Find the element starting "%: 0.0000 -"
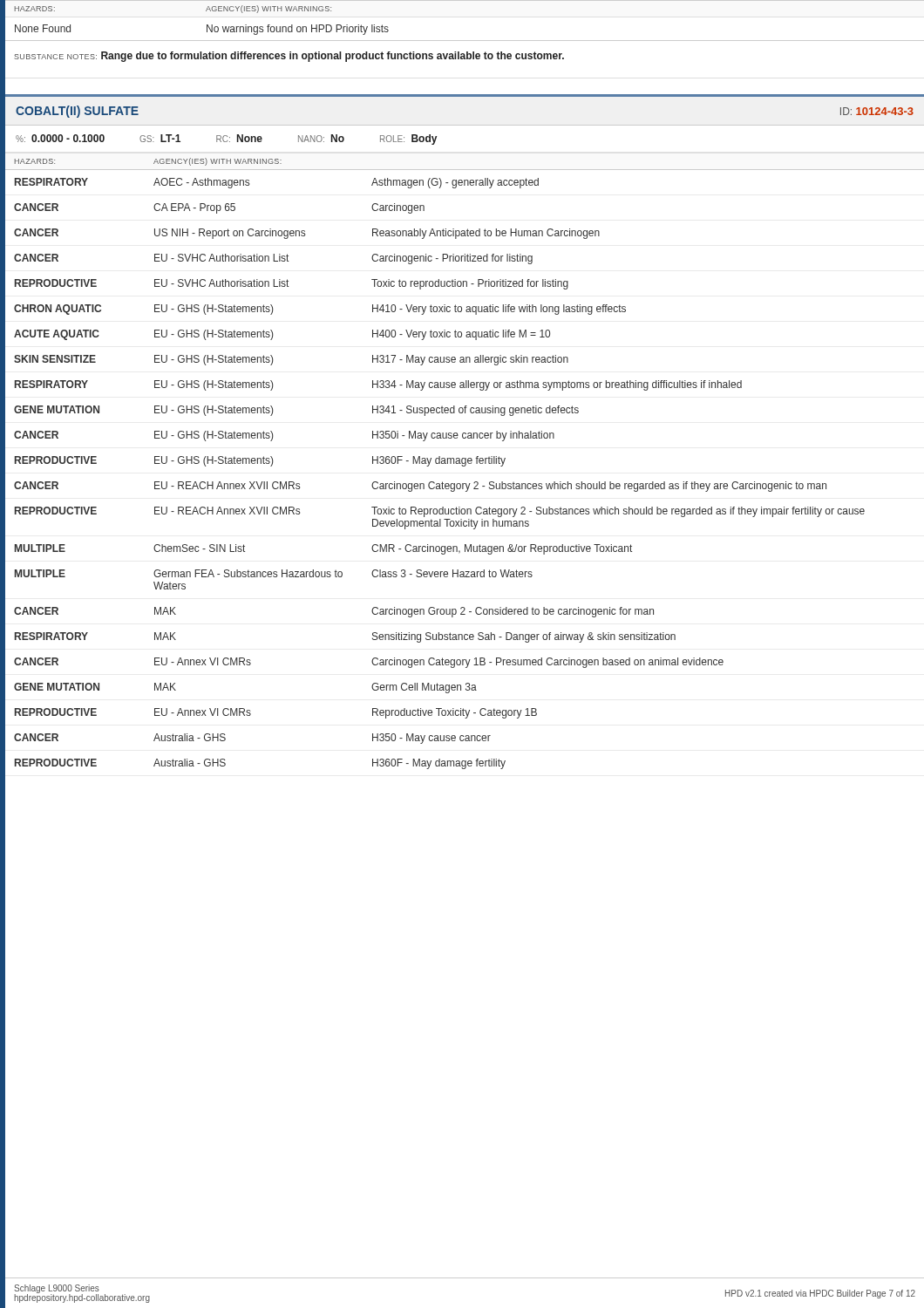The width and height of the screenshot is (924, 1308). coord(226,139)
